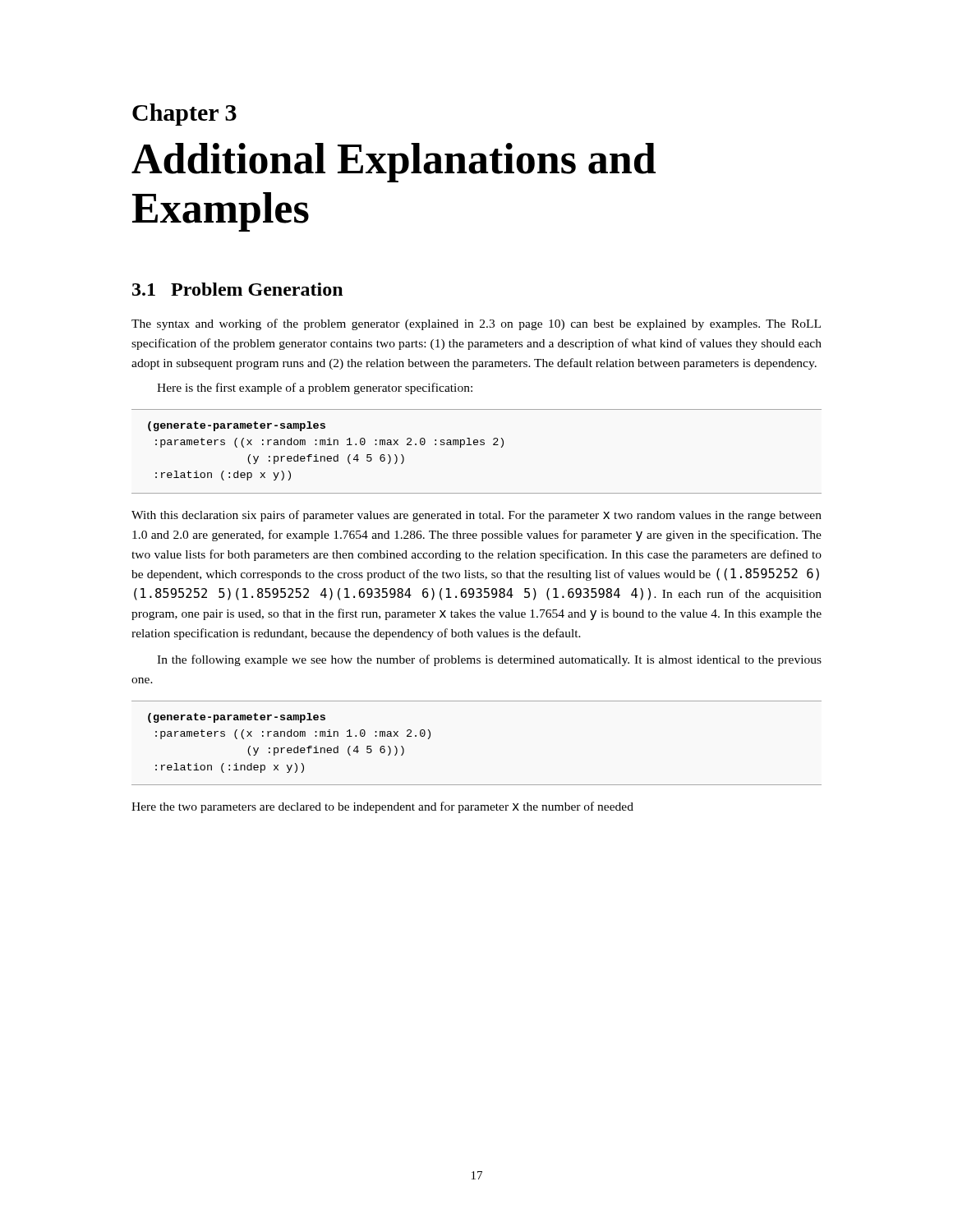953x1232 pixels.
Task: Where is the passage that starts "Here is the first example of a problem"?
Action: [476, 387]
